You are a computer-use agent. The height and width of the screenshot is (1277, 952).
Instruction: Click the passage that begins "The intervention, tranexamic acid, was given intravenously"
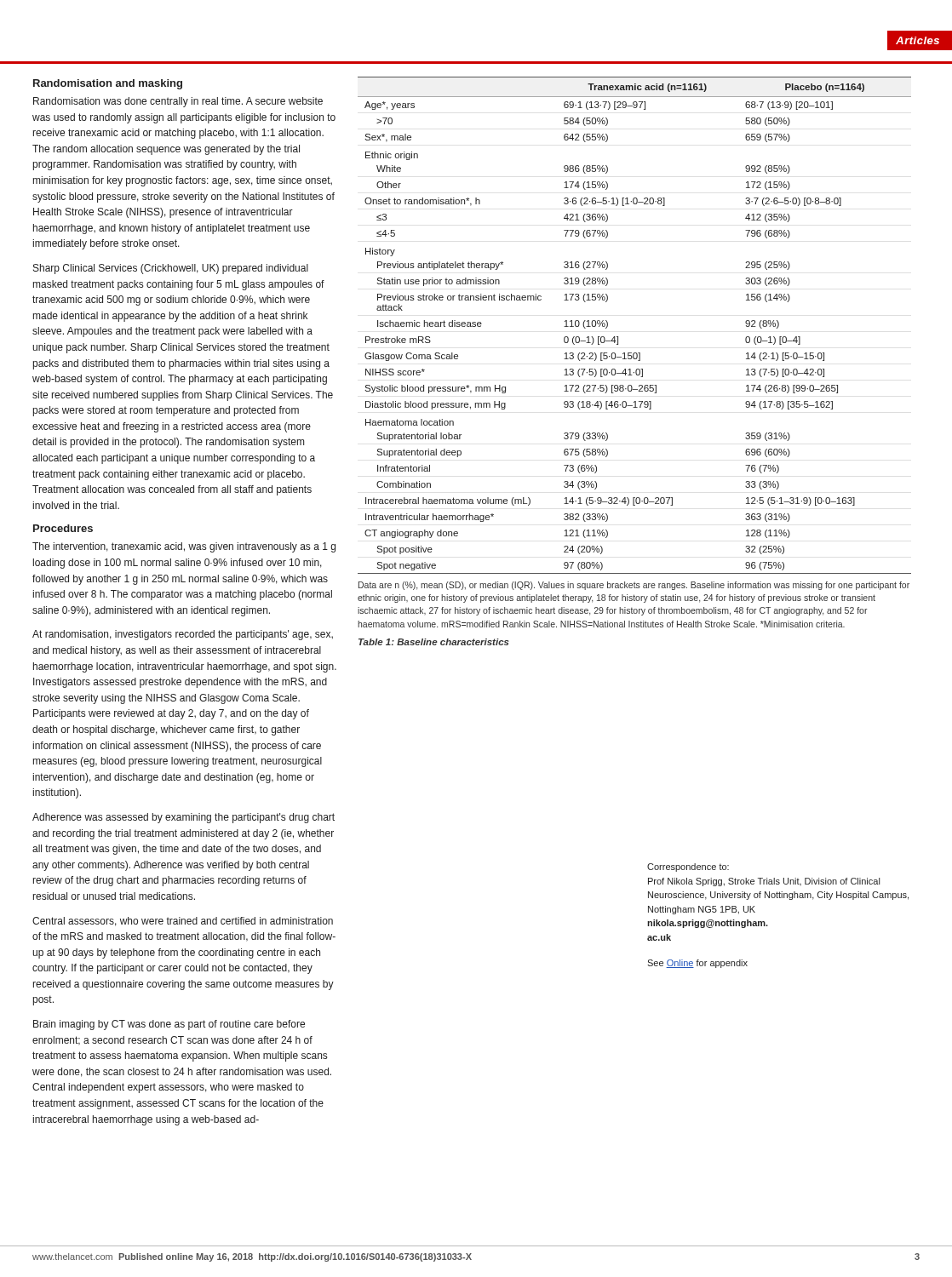coord(184,579)
